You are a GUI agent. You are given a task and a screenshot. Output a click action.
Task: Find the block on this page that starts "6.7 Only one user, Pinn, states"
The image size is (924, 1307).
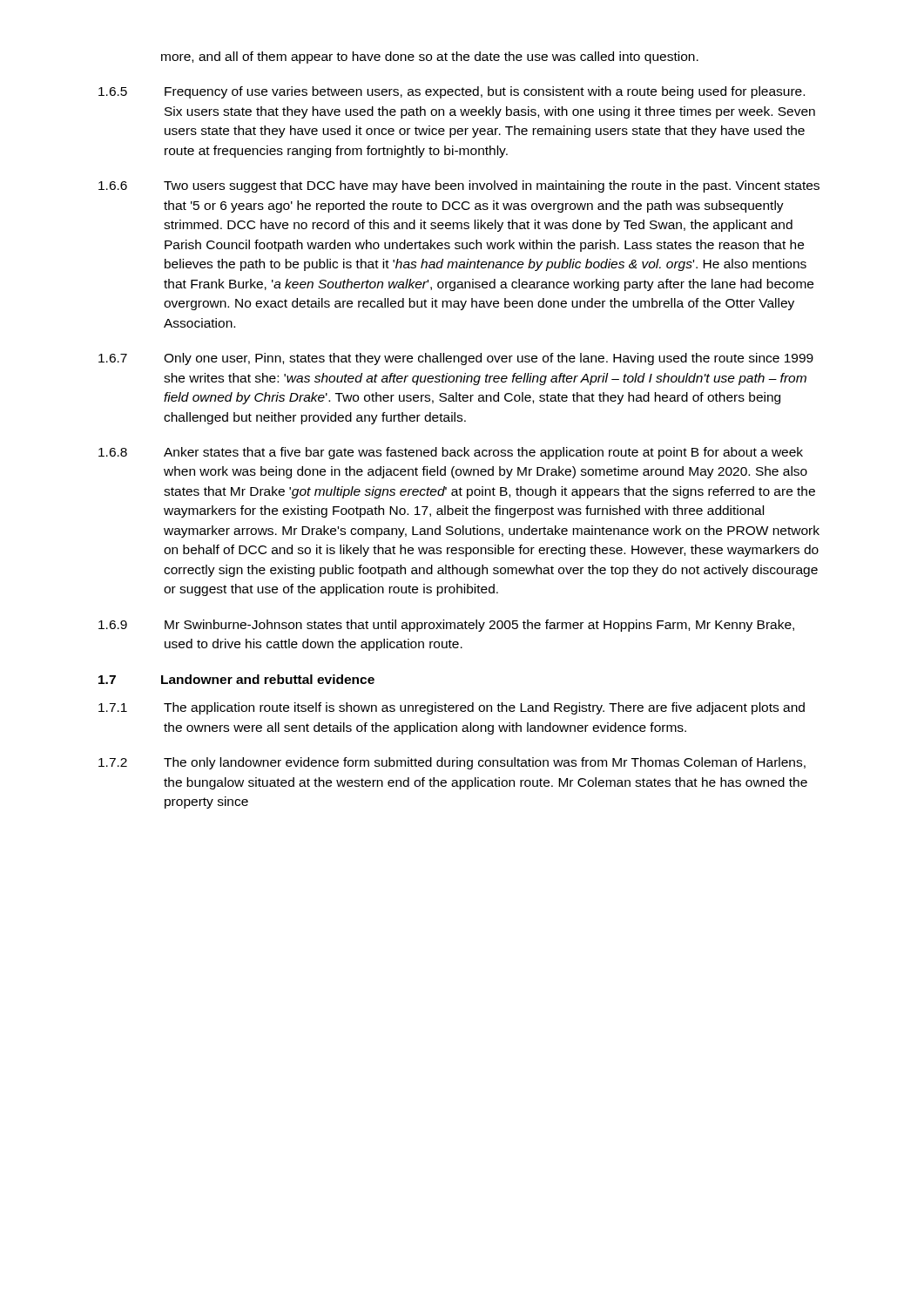pyautogui.click(x=462, y=388)
